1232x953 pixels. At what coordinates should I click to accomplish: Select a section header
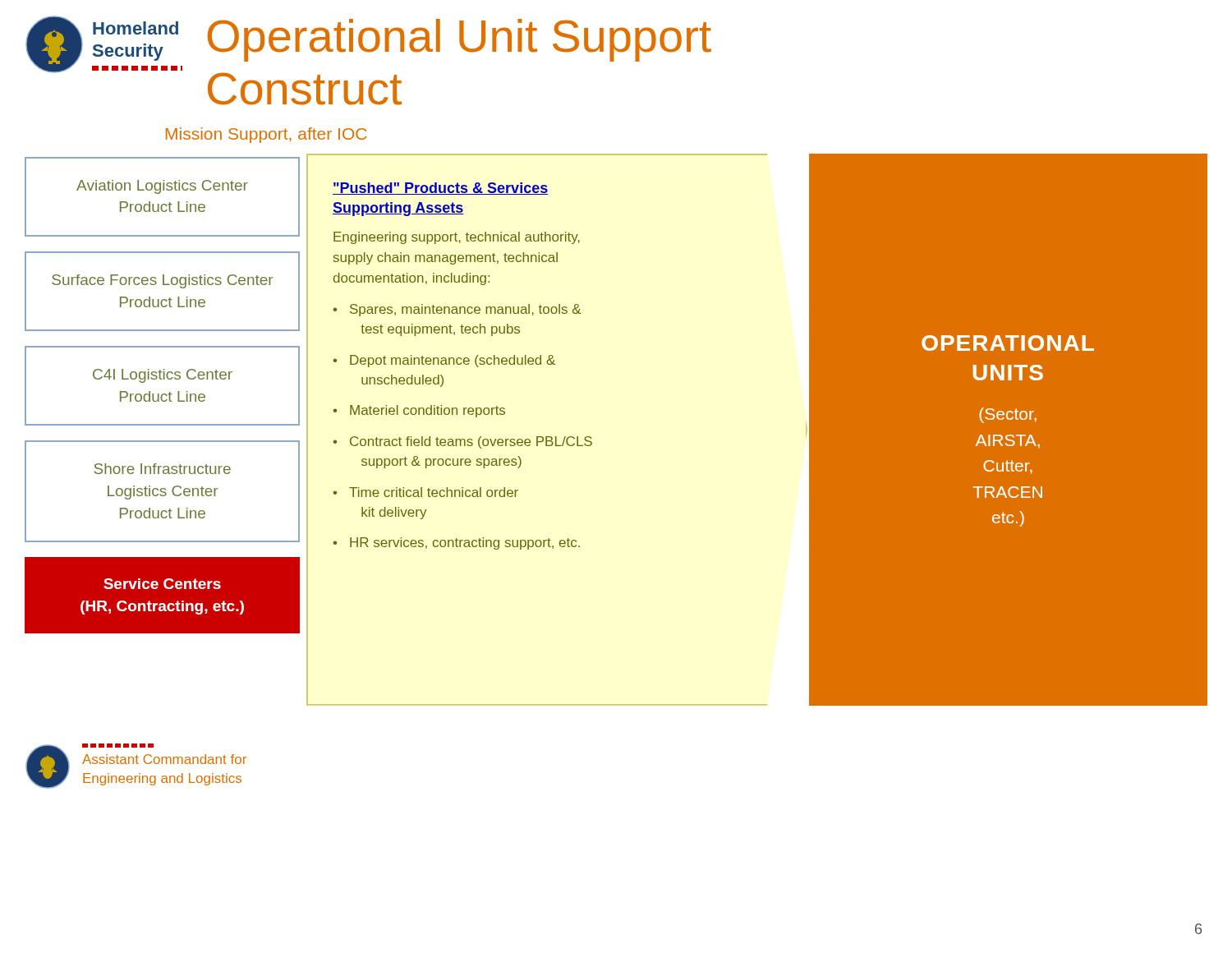[x=266, y=133]
